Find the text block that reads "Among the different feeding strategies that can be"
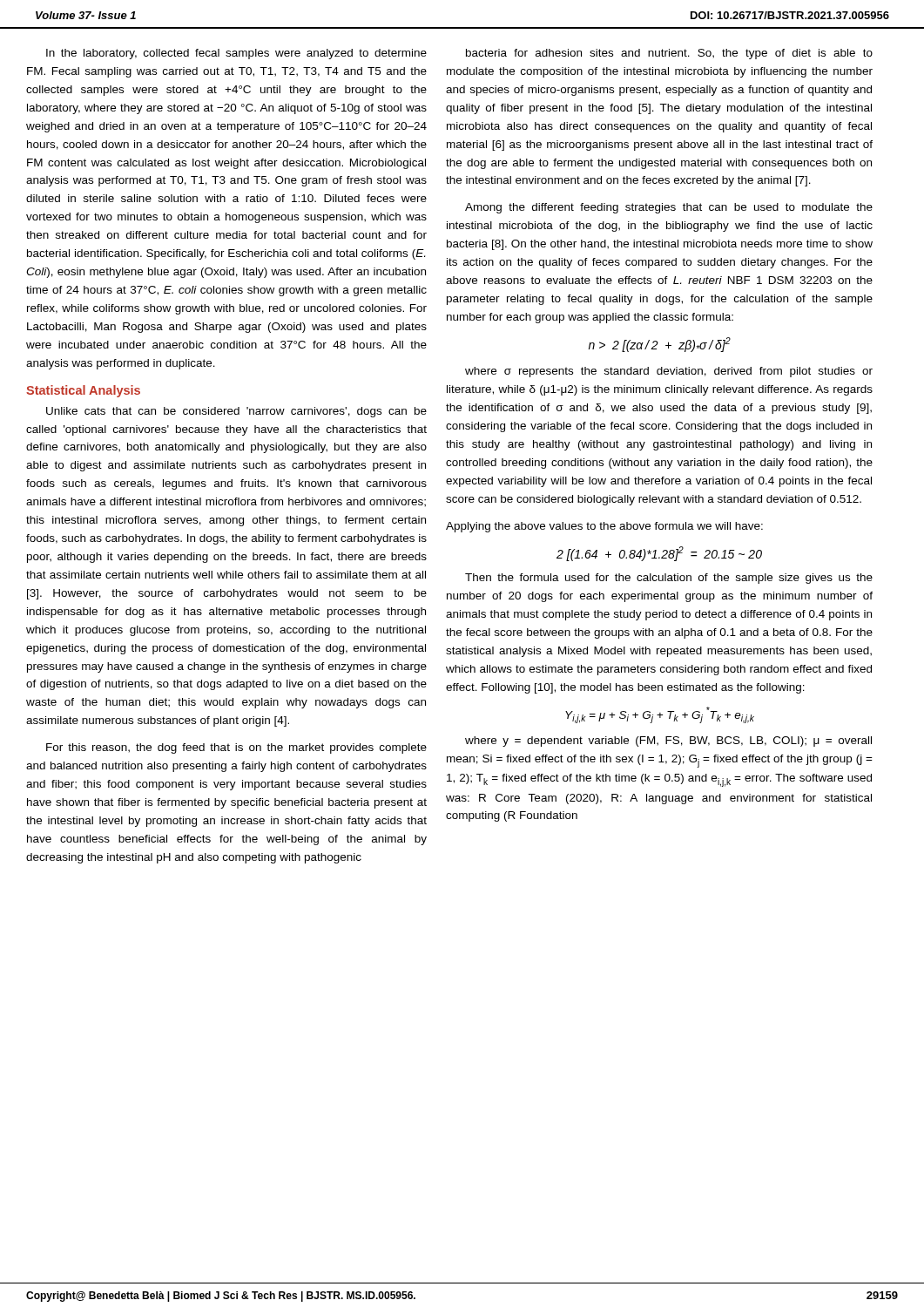Screen dimensions: 1307x924 [659, 263]
